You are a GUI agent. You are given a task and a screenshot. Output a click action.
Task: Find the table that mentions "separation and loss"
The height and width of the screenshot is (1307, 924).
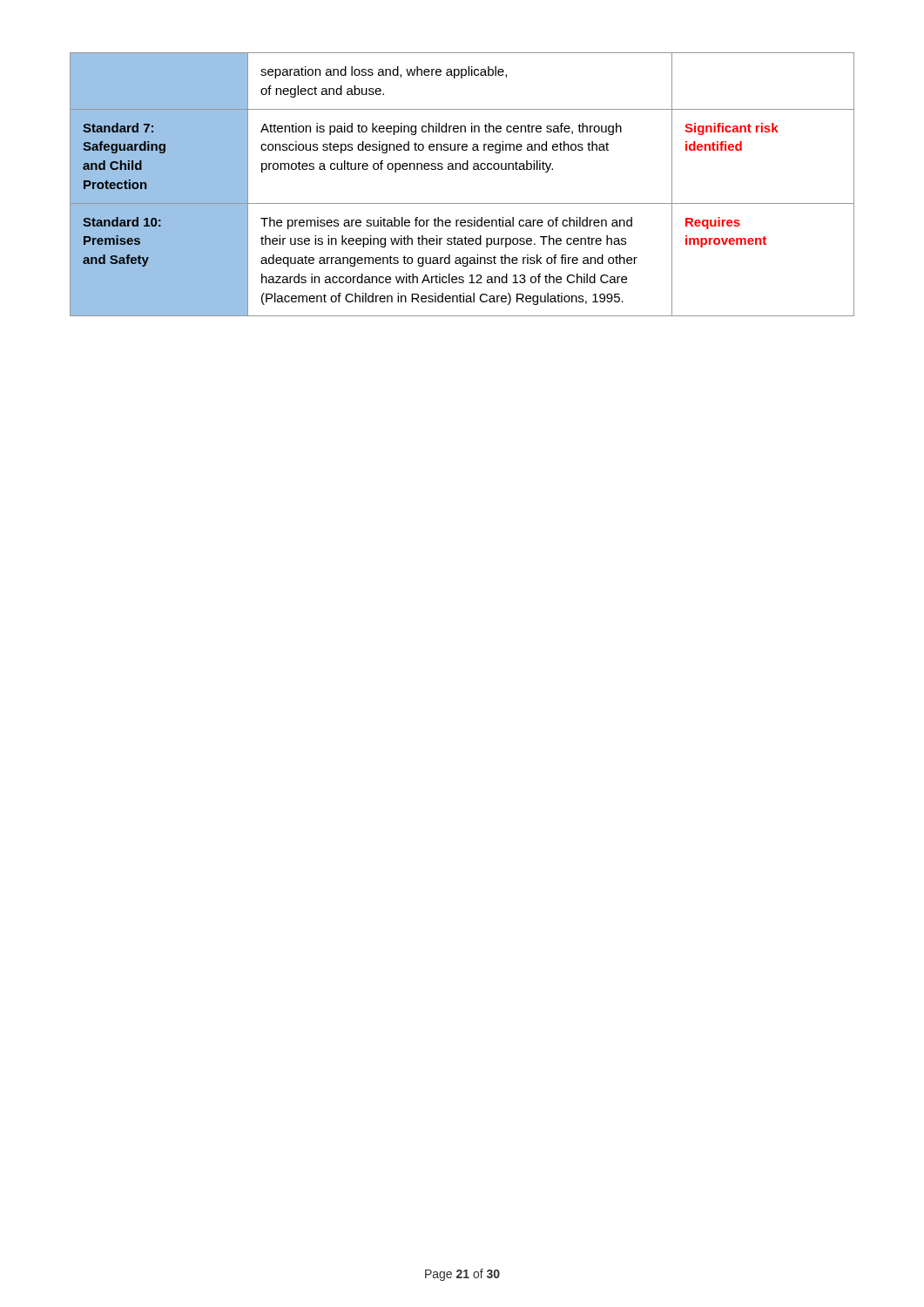[462, 184]
